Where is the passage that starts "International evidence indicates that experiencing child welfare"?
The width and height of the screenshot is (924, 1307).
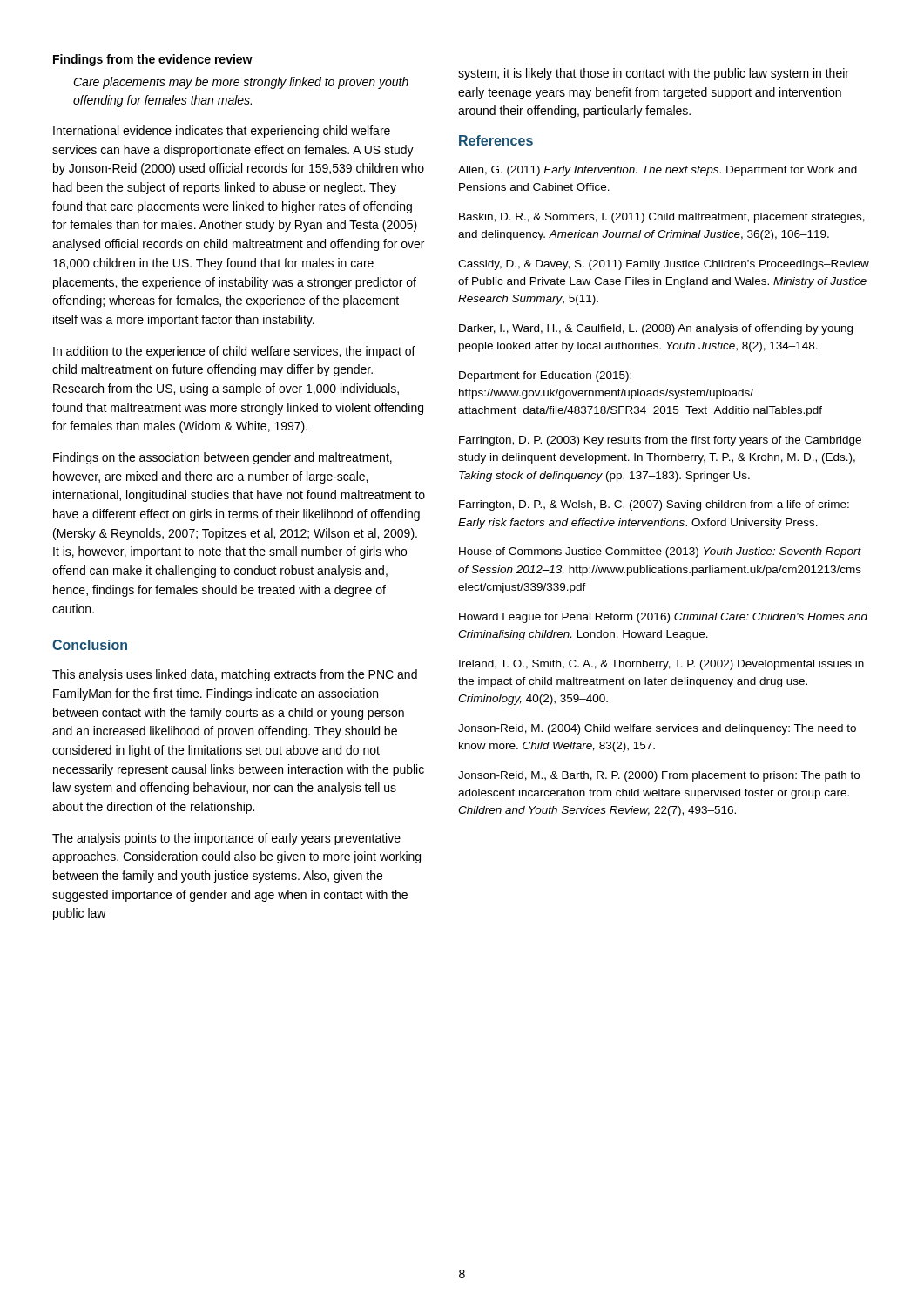(240, 226)
